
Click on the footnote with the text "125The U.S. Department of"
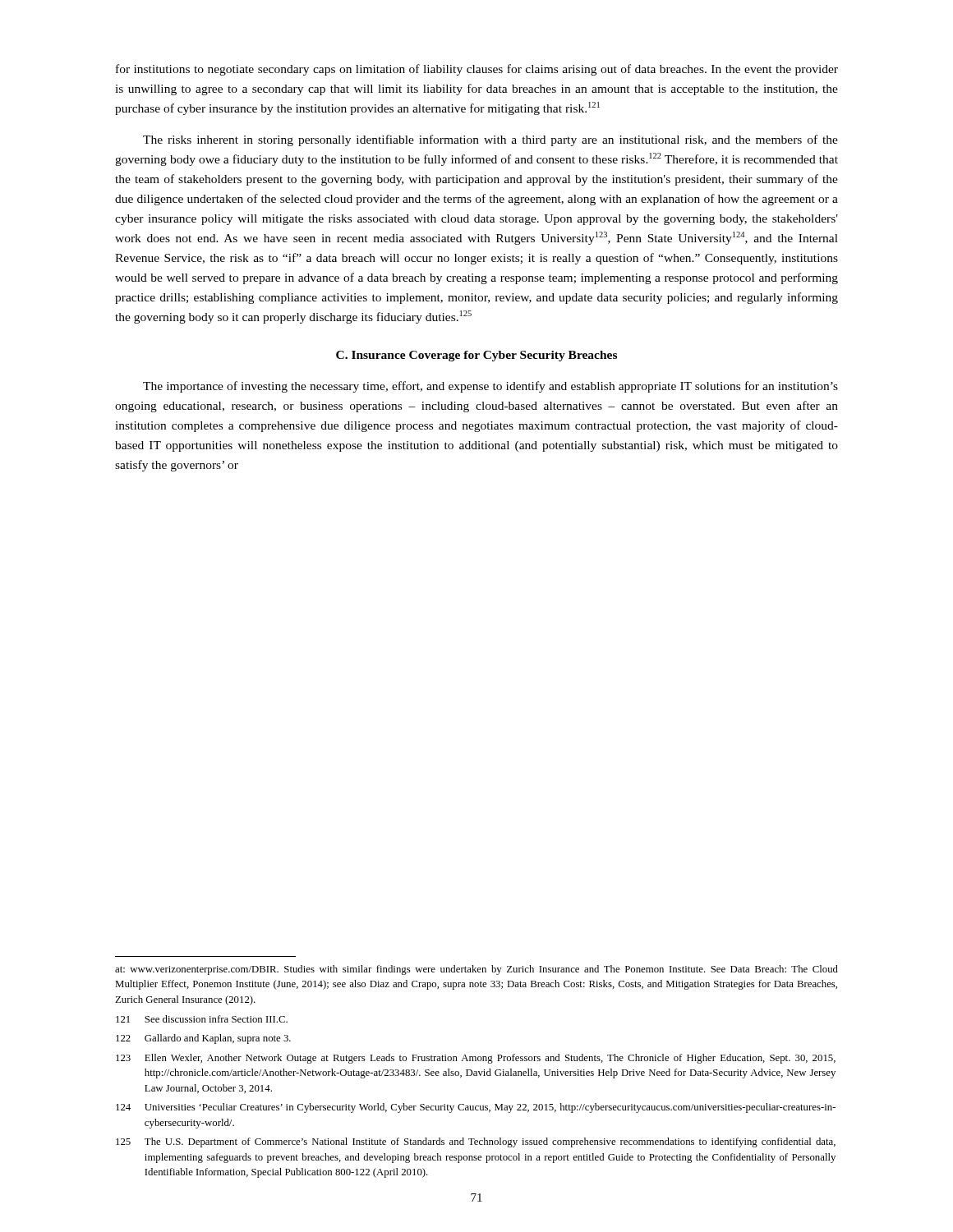(475, 1157)
